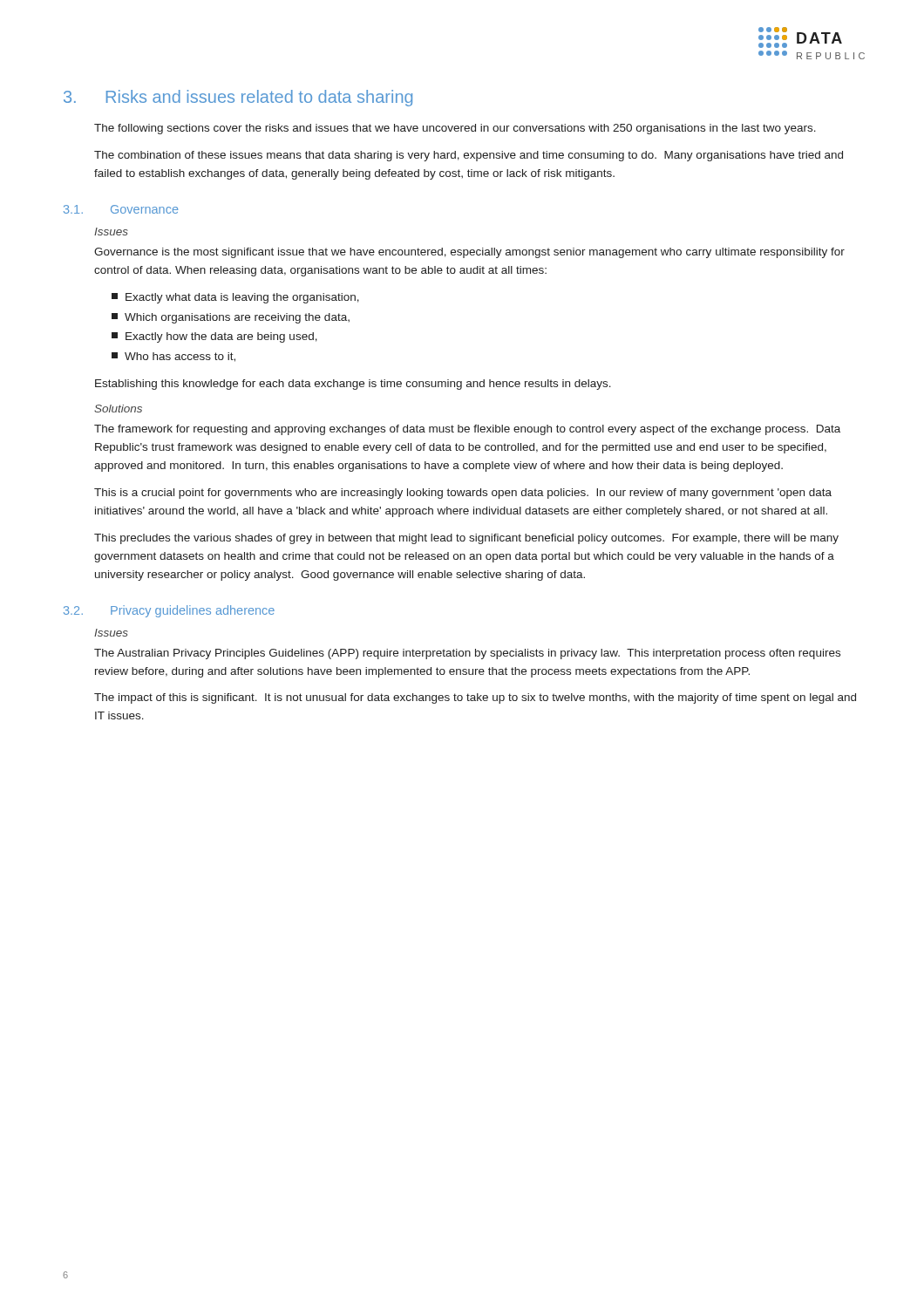Navigate to the element starting "Establishing this knowledge"

[353, 384]
